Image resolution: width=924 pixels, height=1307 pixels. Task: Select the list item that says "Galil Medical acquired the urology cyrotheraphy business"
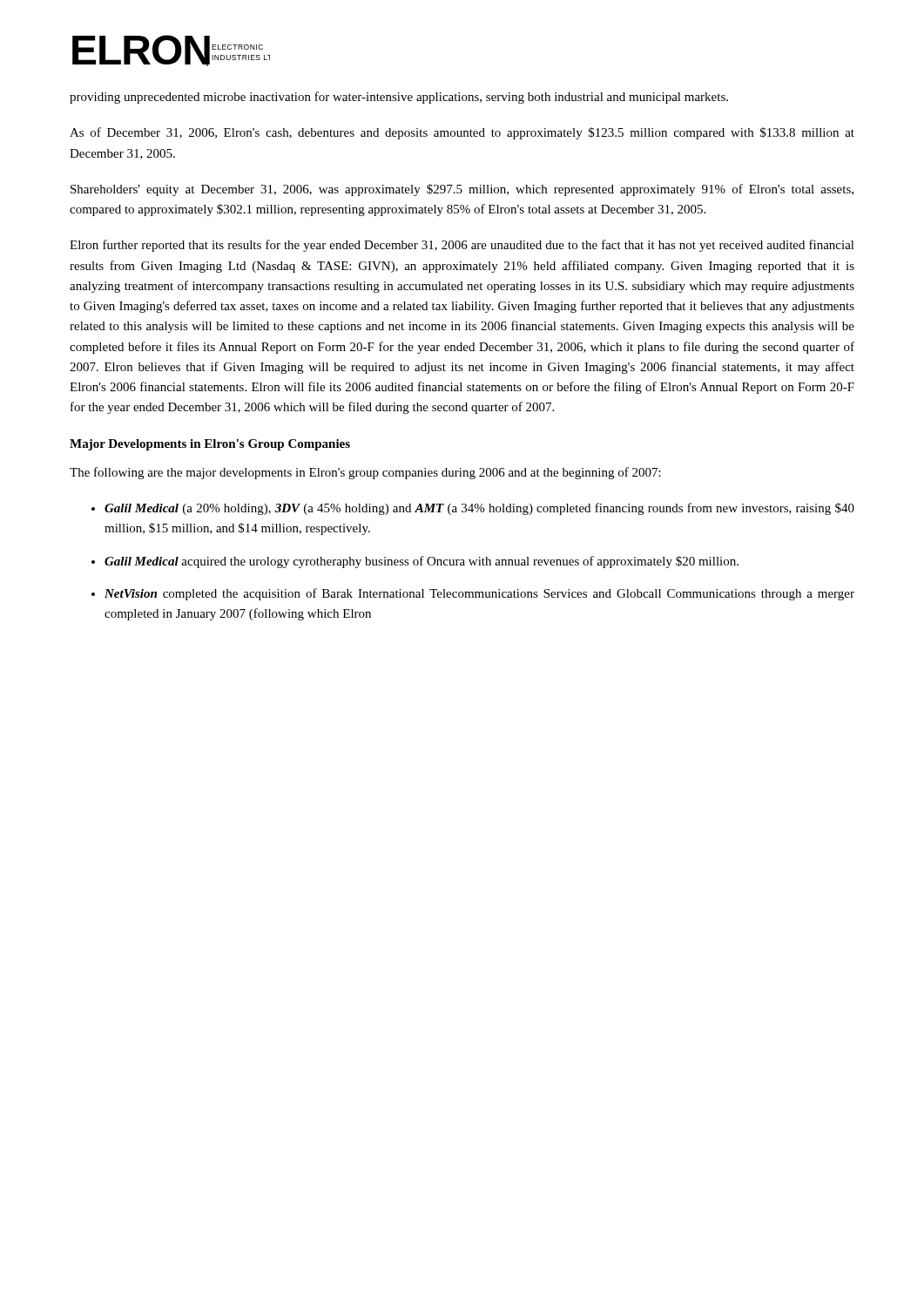(479, 561)
